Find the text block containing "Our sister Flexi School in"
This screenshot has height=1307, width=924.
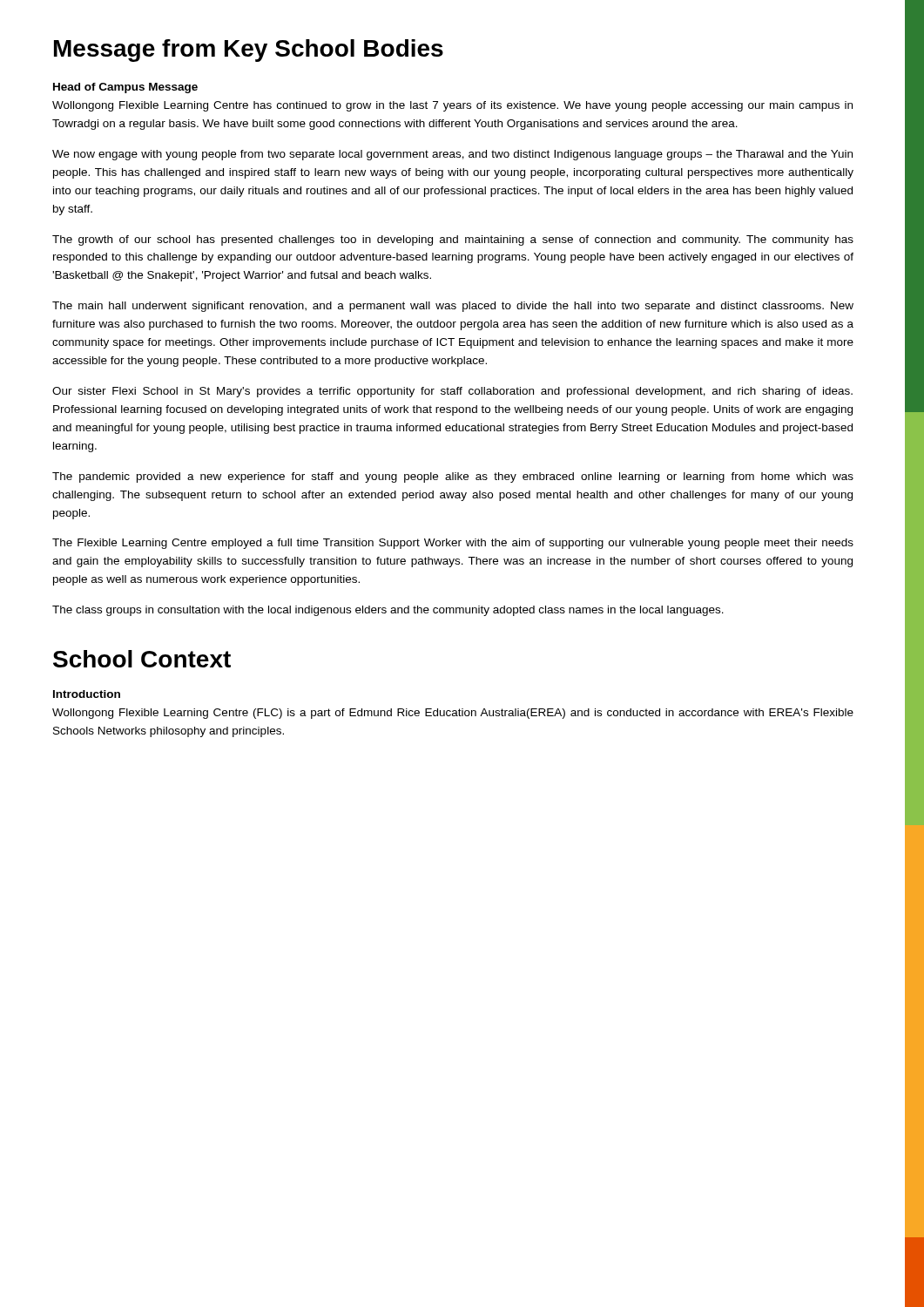(453, 419)
